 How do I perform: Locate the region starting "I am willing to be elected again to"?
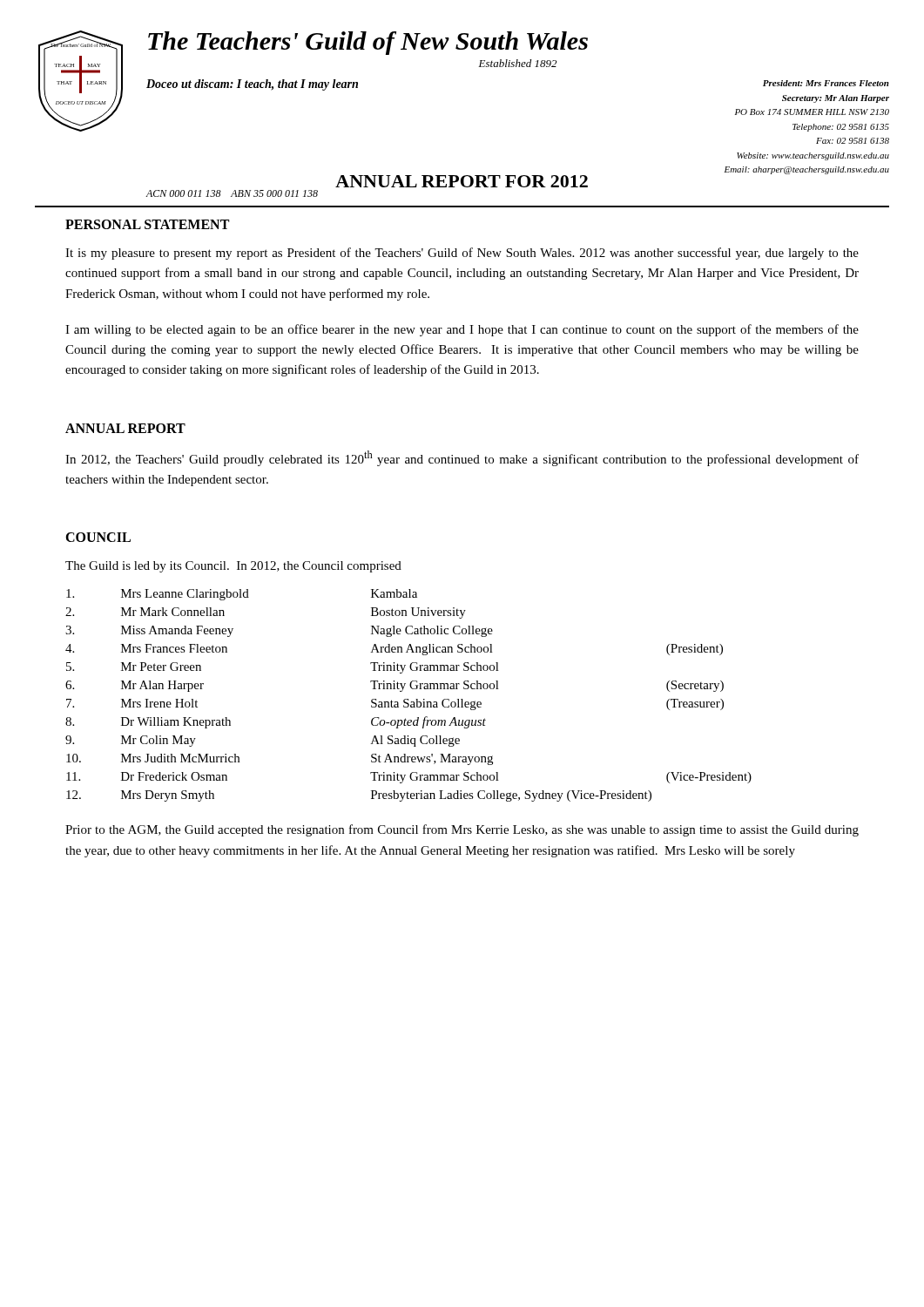[462, 349]
